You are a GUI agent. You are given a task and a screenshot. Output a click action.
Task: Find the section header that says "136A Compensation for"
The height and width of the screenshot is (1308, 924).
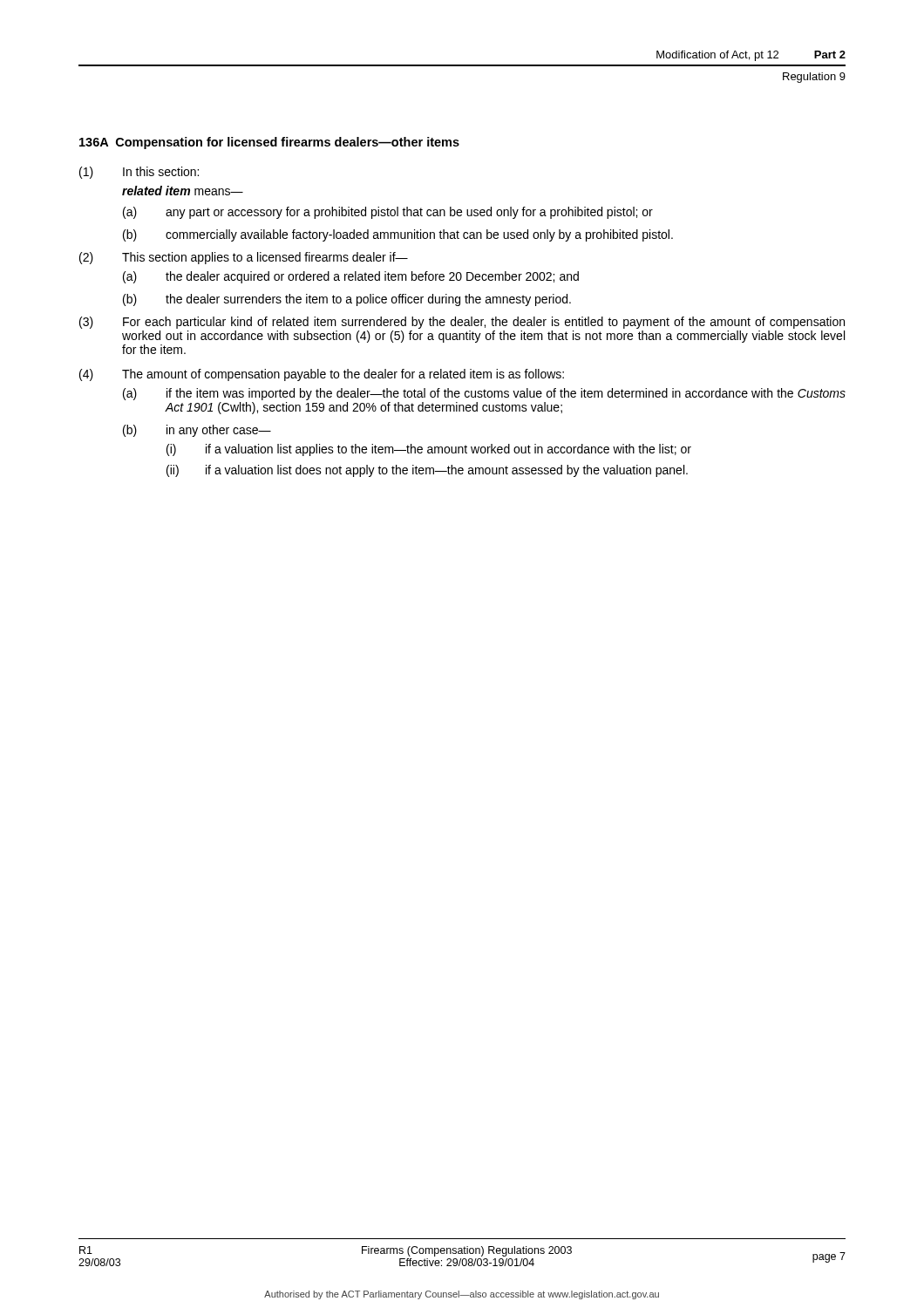pos(269,142)
